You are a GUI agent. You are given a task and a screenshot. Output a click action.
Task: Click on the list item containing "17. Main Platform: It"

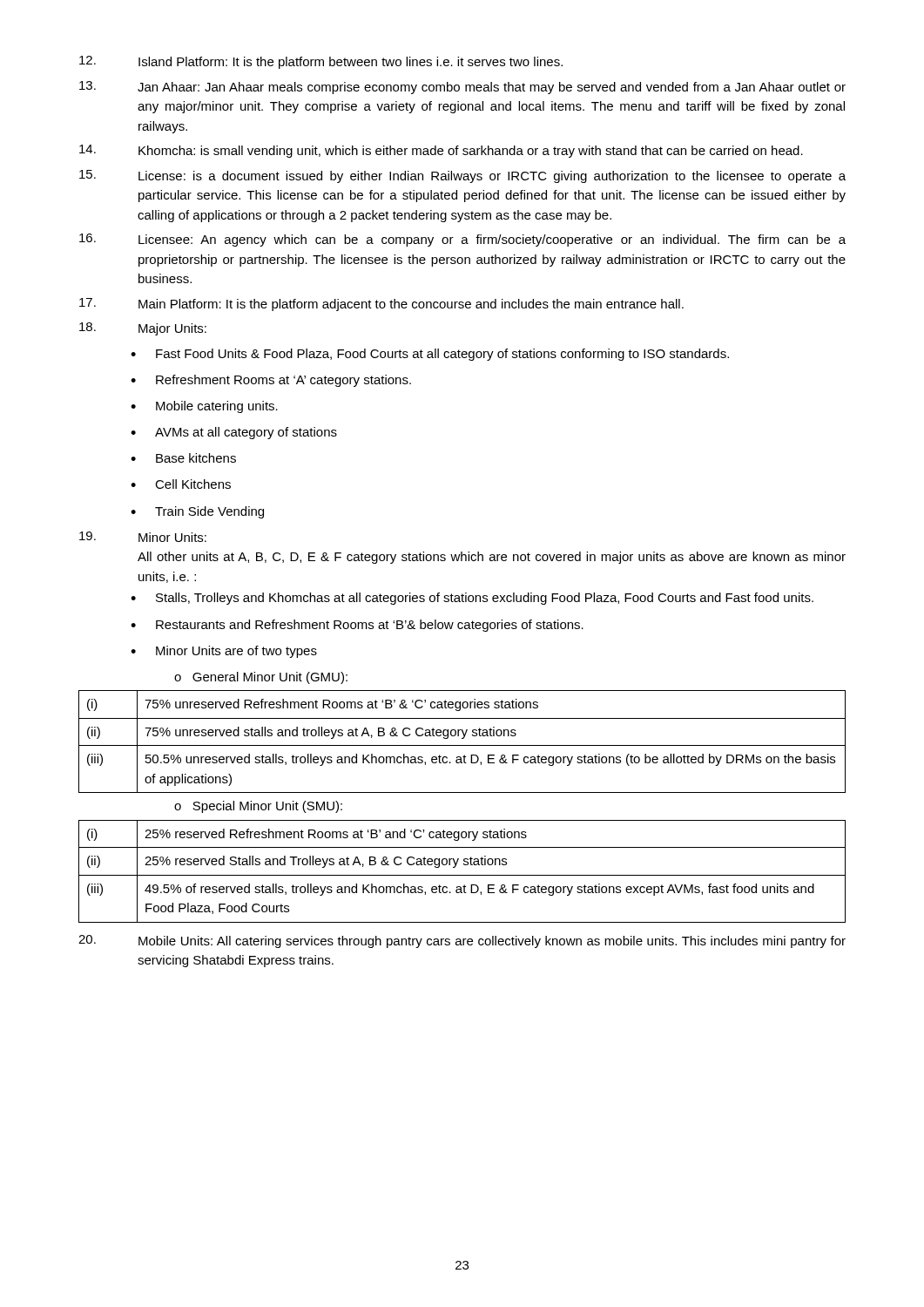462,304
